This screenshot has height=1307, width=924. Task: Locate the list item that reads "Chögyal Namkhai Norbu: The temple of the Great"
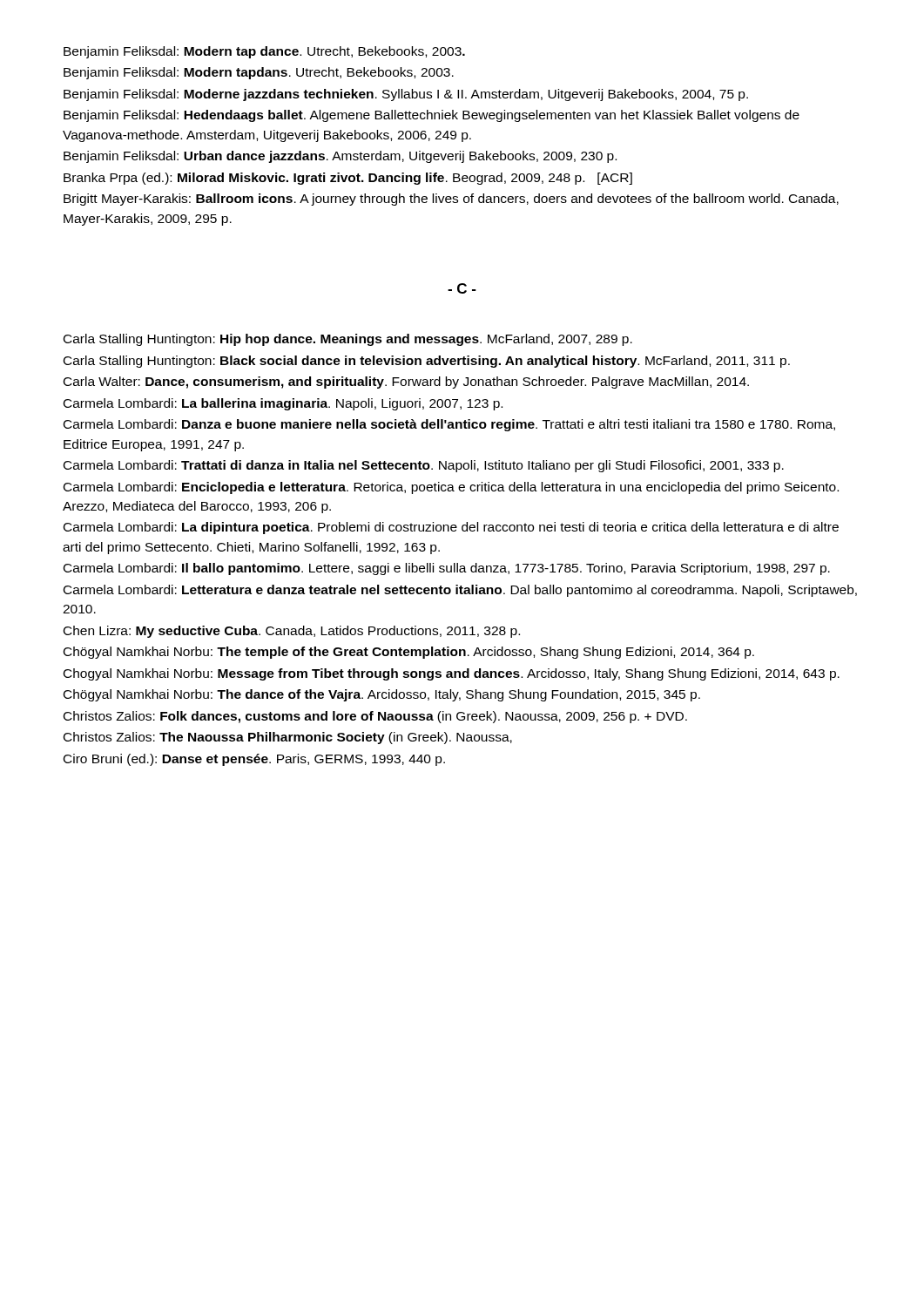coord(409,652)
